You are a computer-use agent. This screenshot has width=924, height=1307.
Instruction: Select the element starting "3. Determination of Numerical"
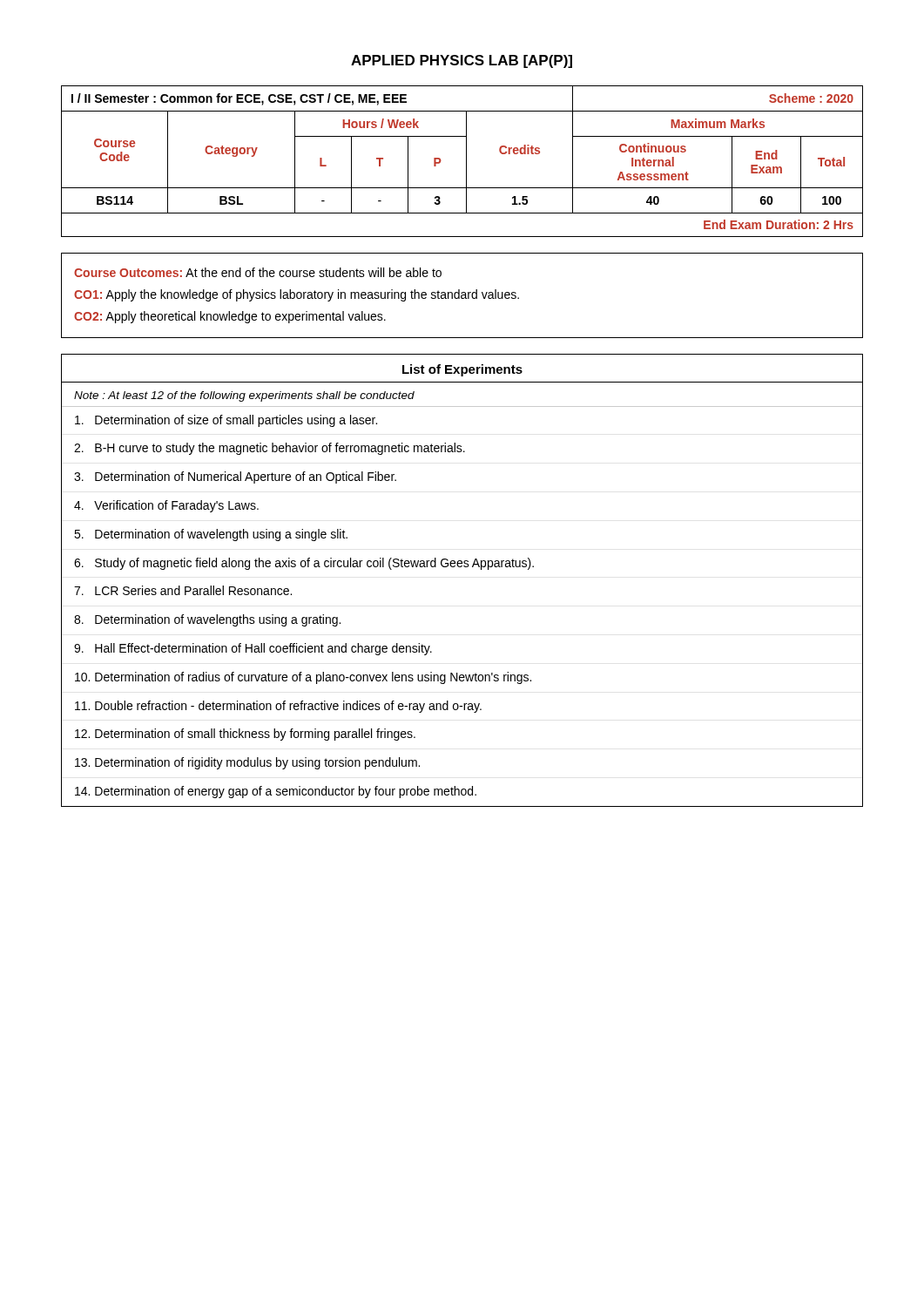[236, 477]
